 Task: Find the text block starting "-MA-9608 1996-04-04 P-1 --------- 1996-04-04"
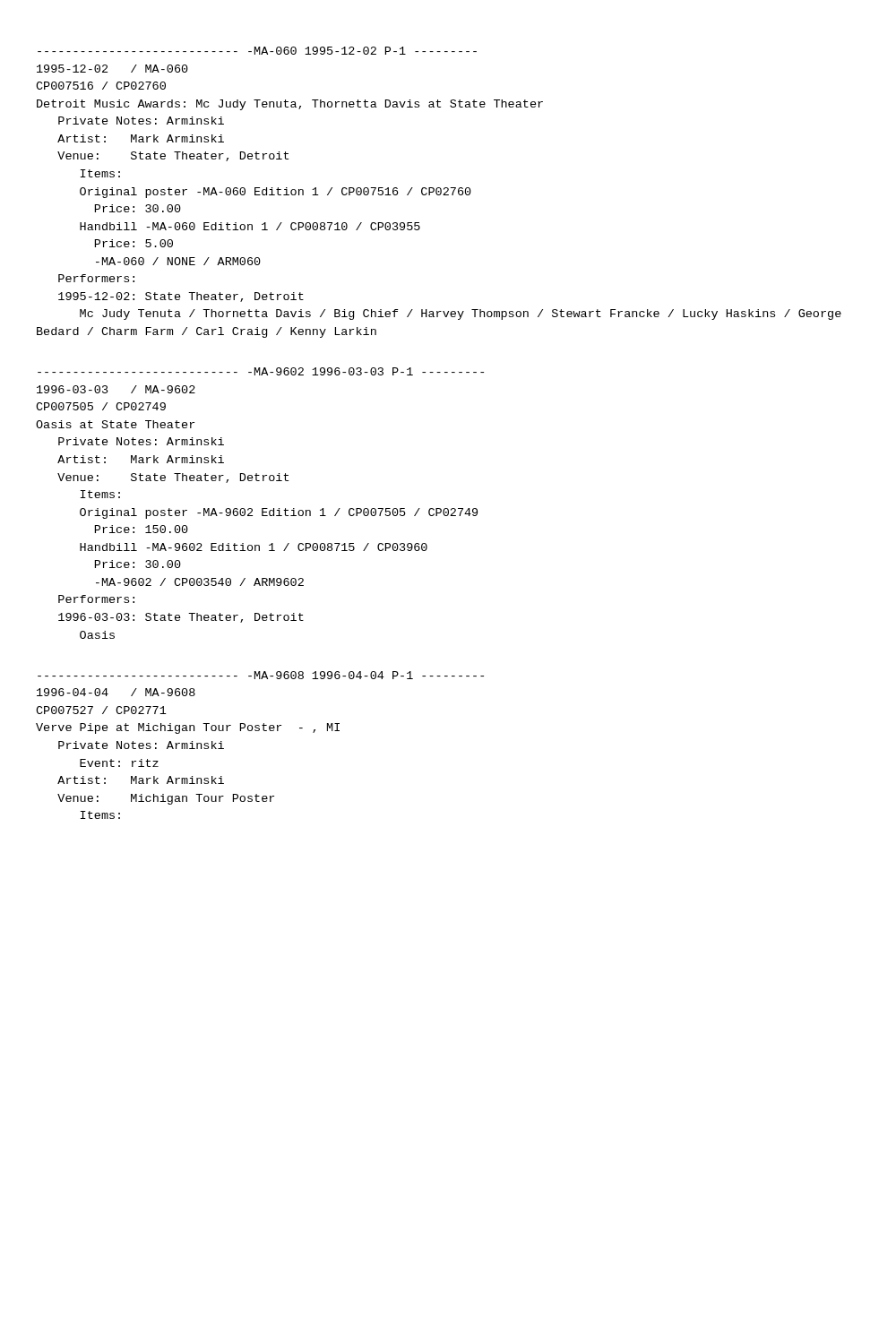261,675
